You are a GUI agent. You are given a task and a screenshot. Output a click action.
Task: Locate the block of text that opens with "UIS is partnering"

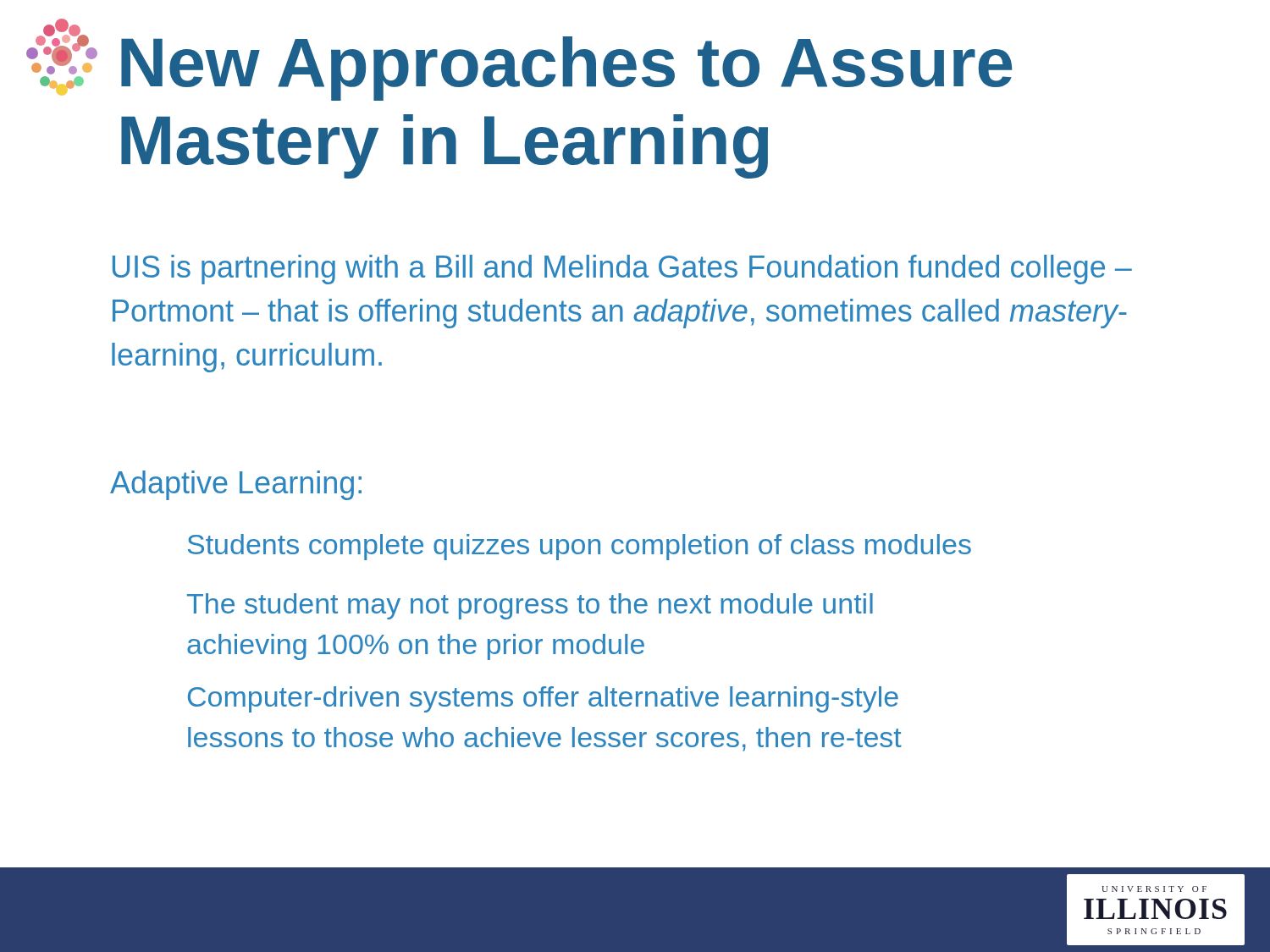point(621,311)
